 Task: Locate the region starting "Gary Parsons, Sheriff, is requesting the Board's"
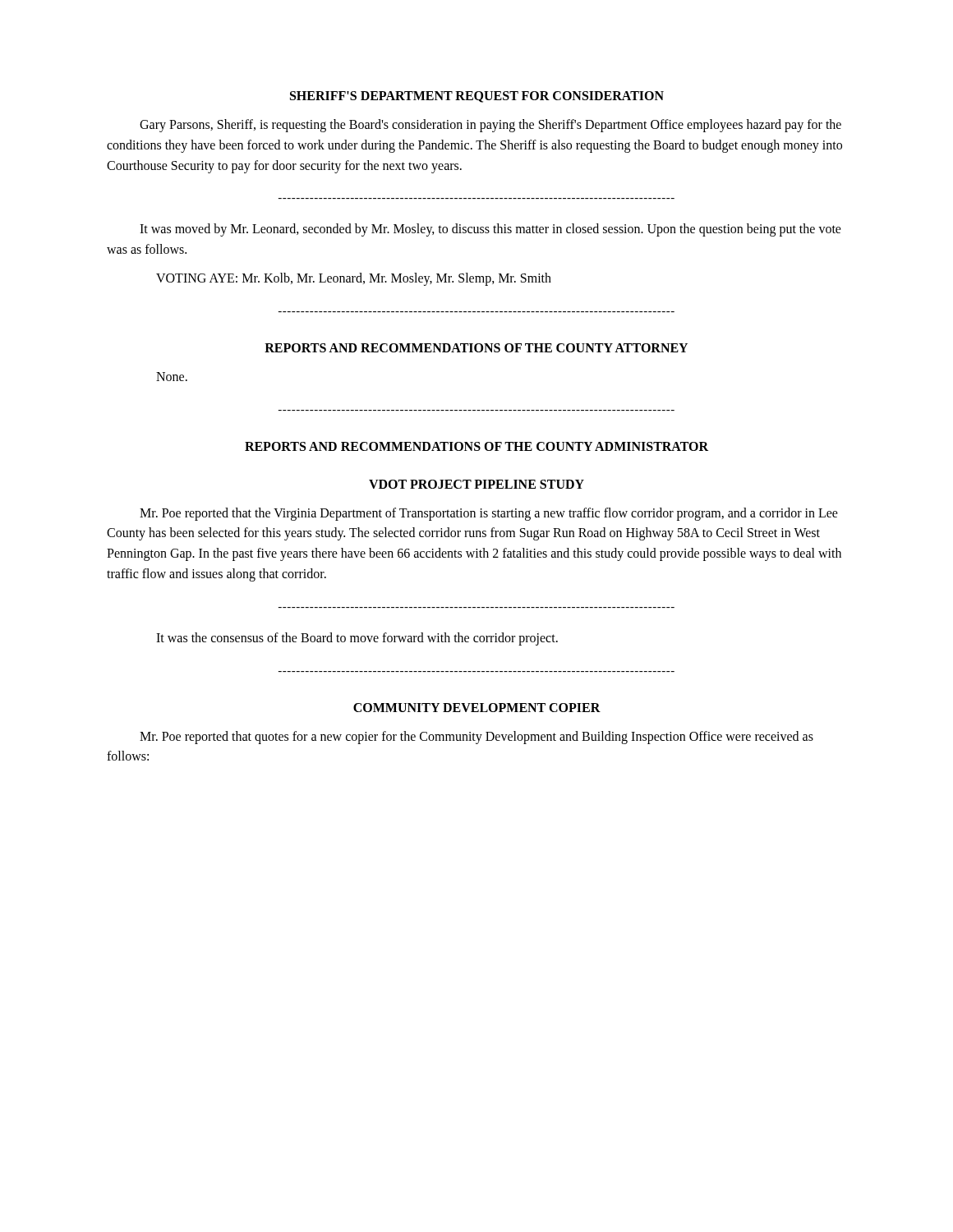coord(475,145)
